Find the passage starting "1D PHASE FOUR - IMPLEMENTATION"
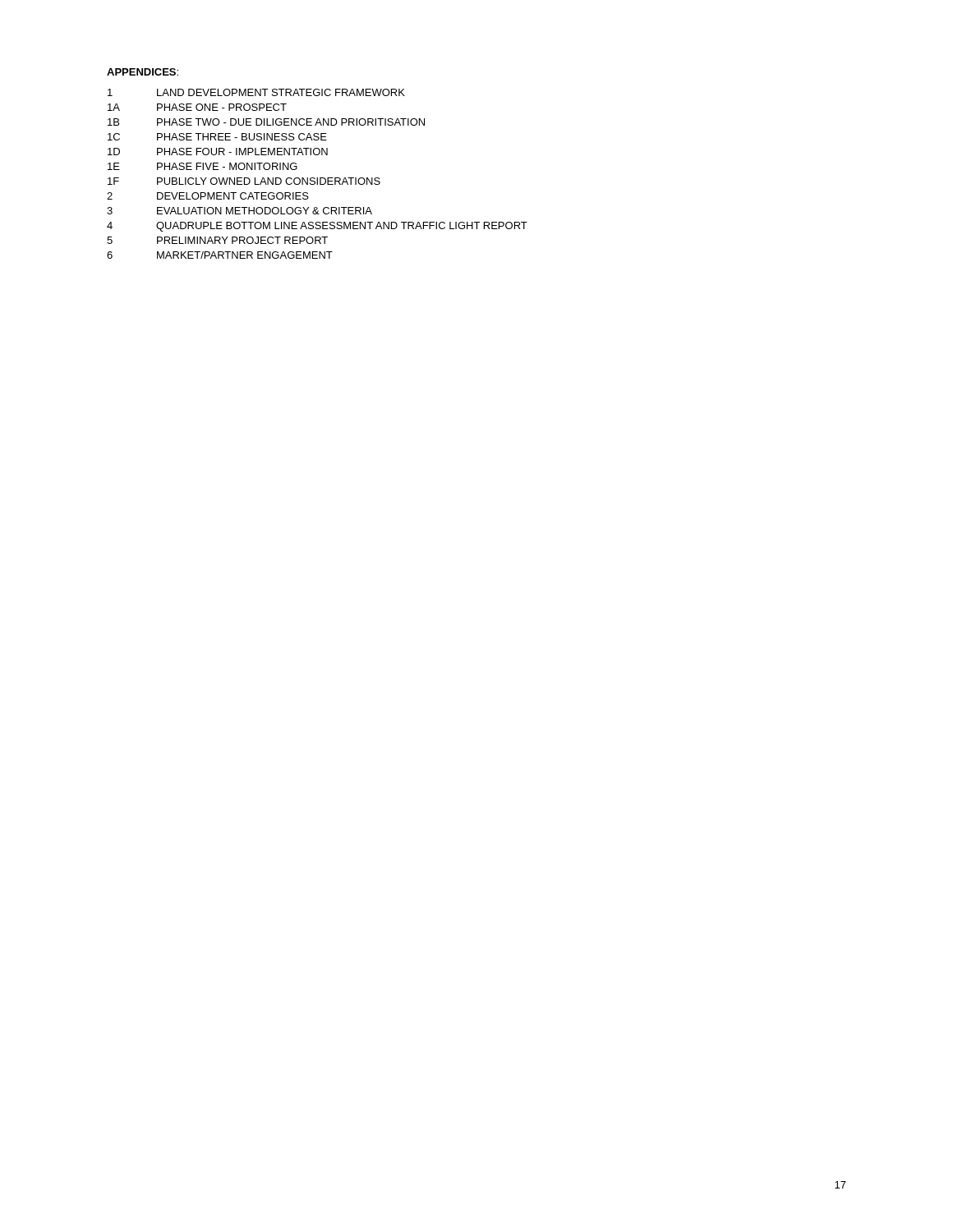 point(218,152)
